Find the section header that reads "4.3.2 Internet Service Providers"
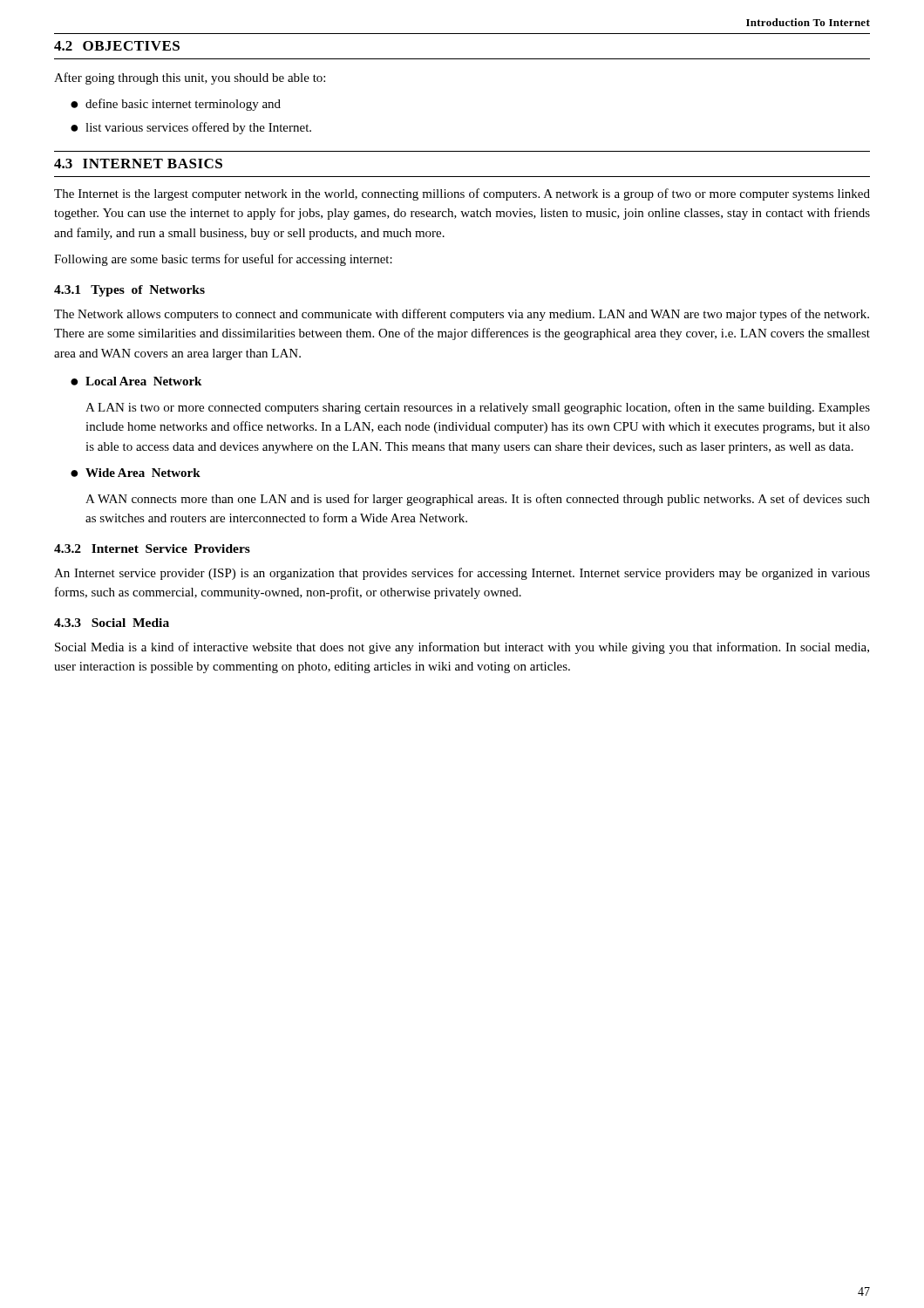Viewport: 924px width, 1308px height. (152, 548)
